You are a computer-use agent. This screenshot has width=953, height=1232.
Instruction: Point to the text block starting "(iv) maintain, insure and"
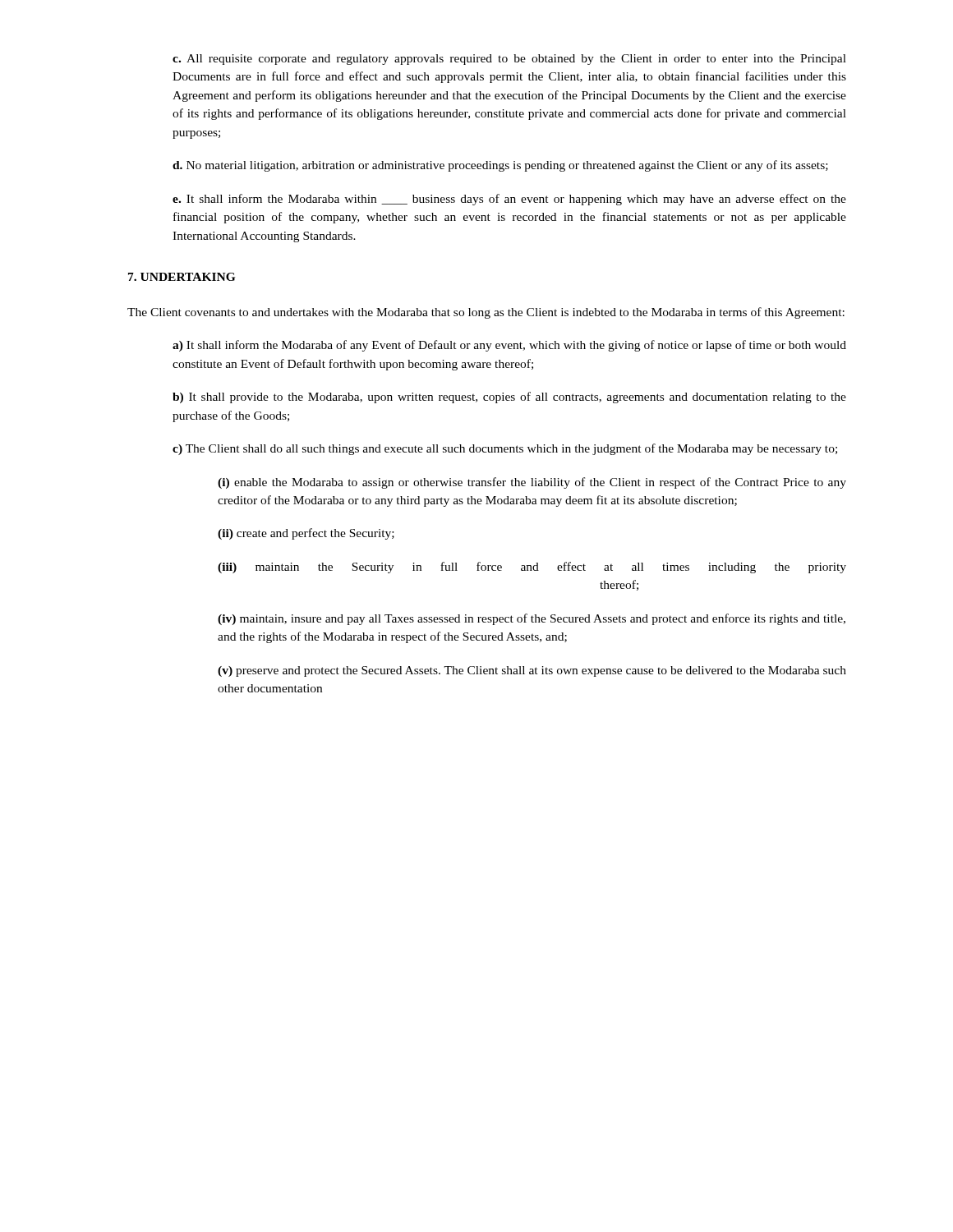point(532,627)
